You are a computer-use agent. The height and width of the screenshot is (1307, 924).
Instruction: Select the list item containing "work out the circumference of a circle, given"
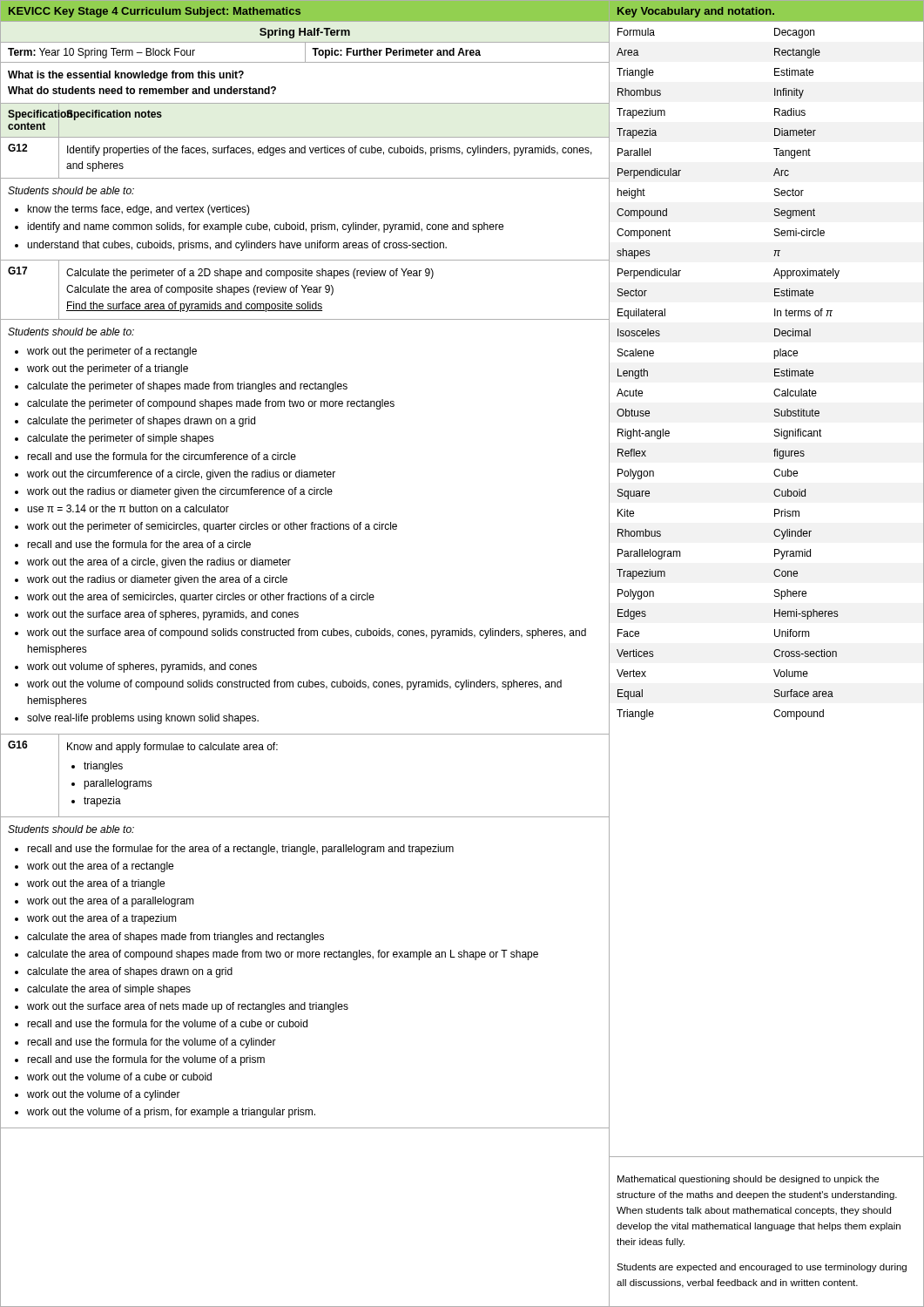[x=181, y=474]
